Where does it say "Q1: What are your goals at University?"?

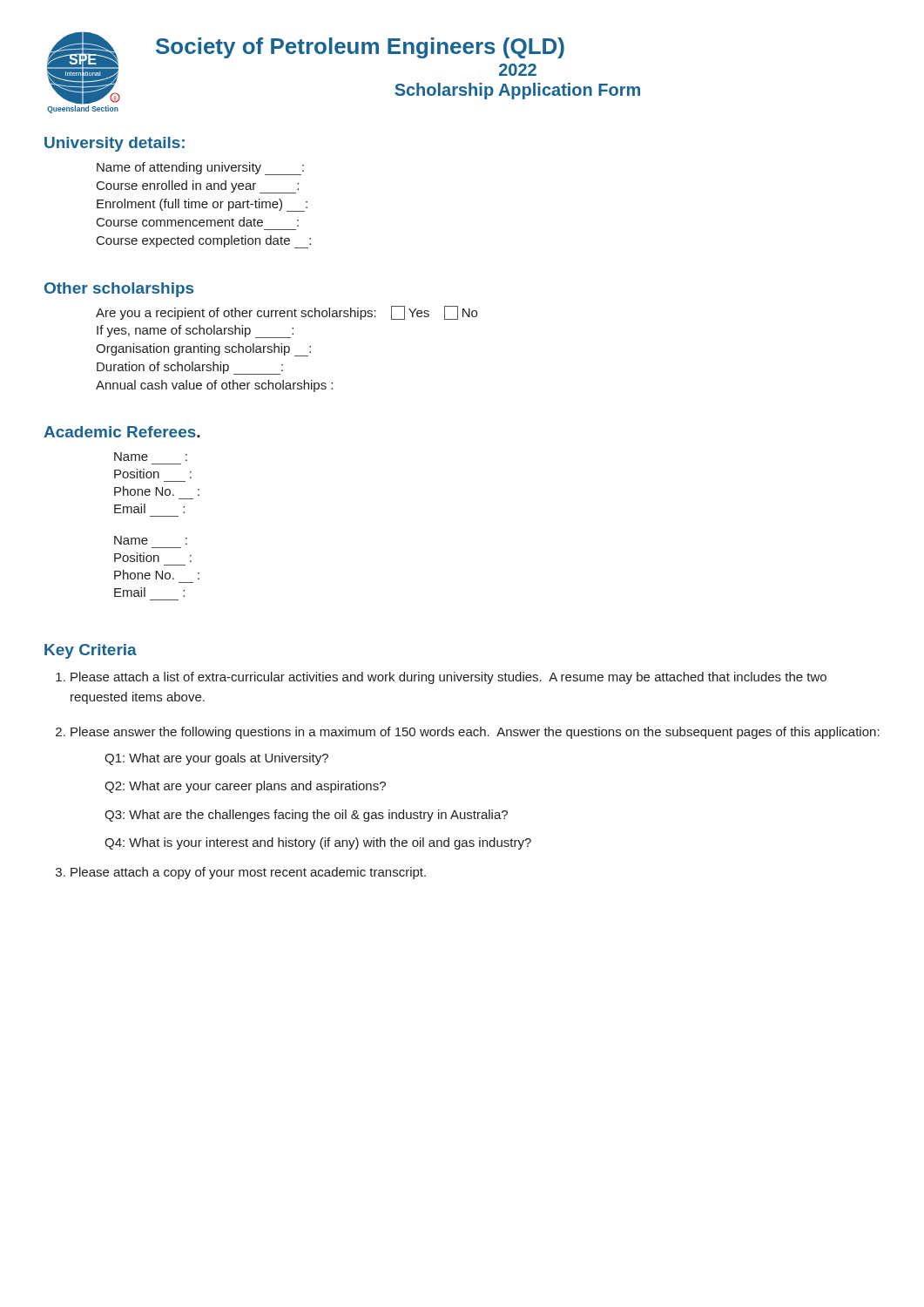pyautogui.click(x=217, y=757)
